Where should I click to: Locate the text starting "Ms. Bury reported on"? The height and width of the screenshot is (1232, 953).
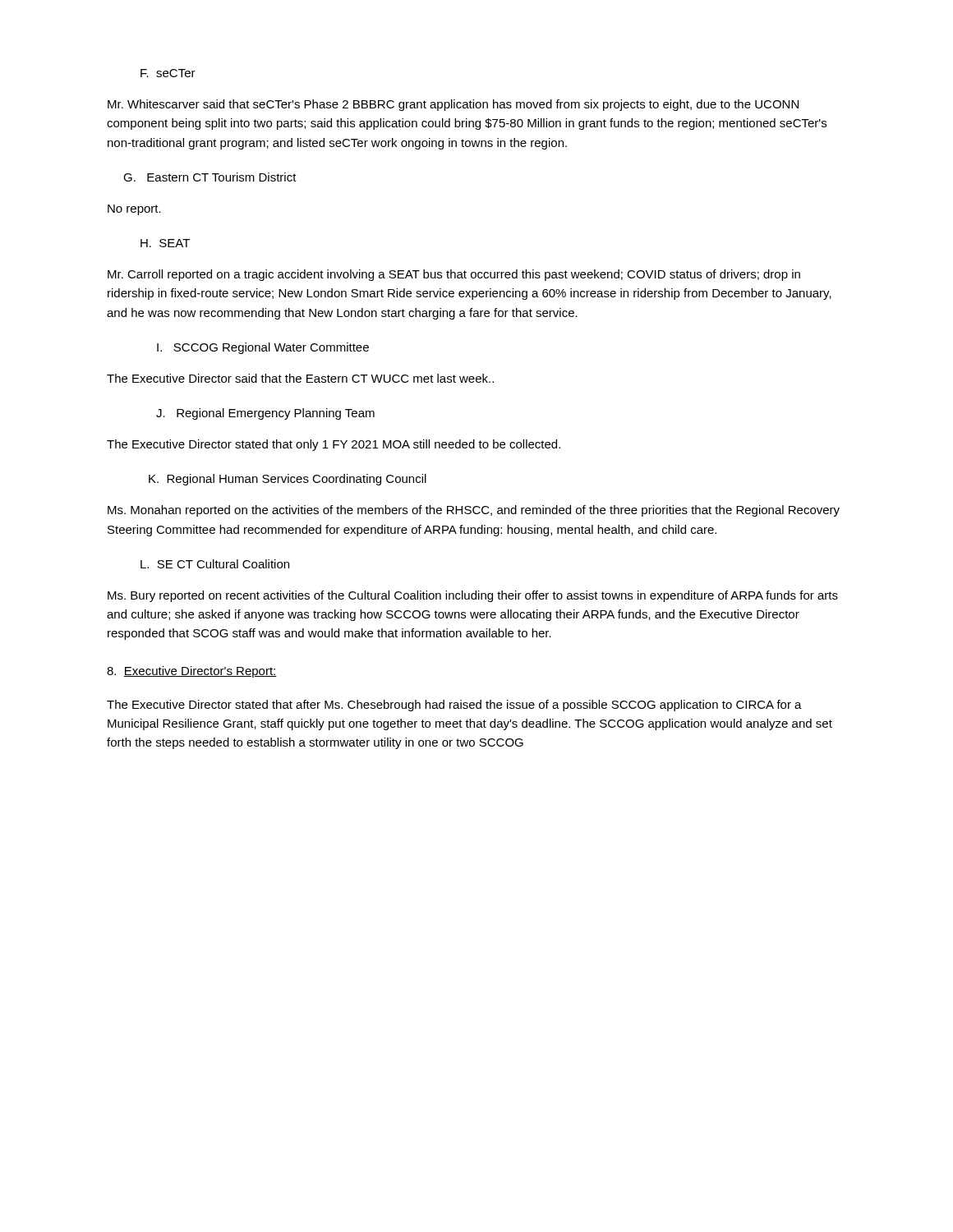(x=472, y=614)
